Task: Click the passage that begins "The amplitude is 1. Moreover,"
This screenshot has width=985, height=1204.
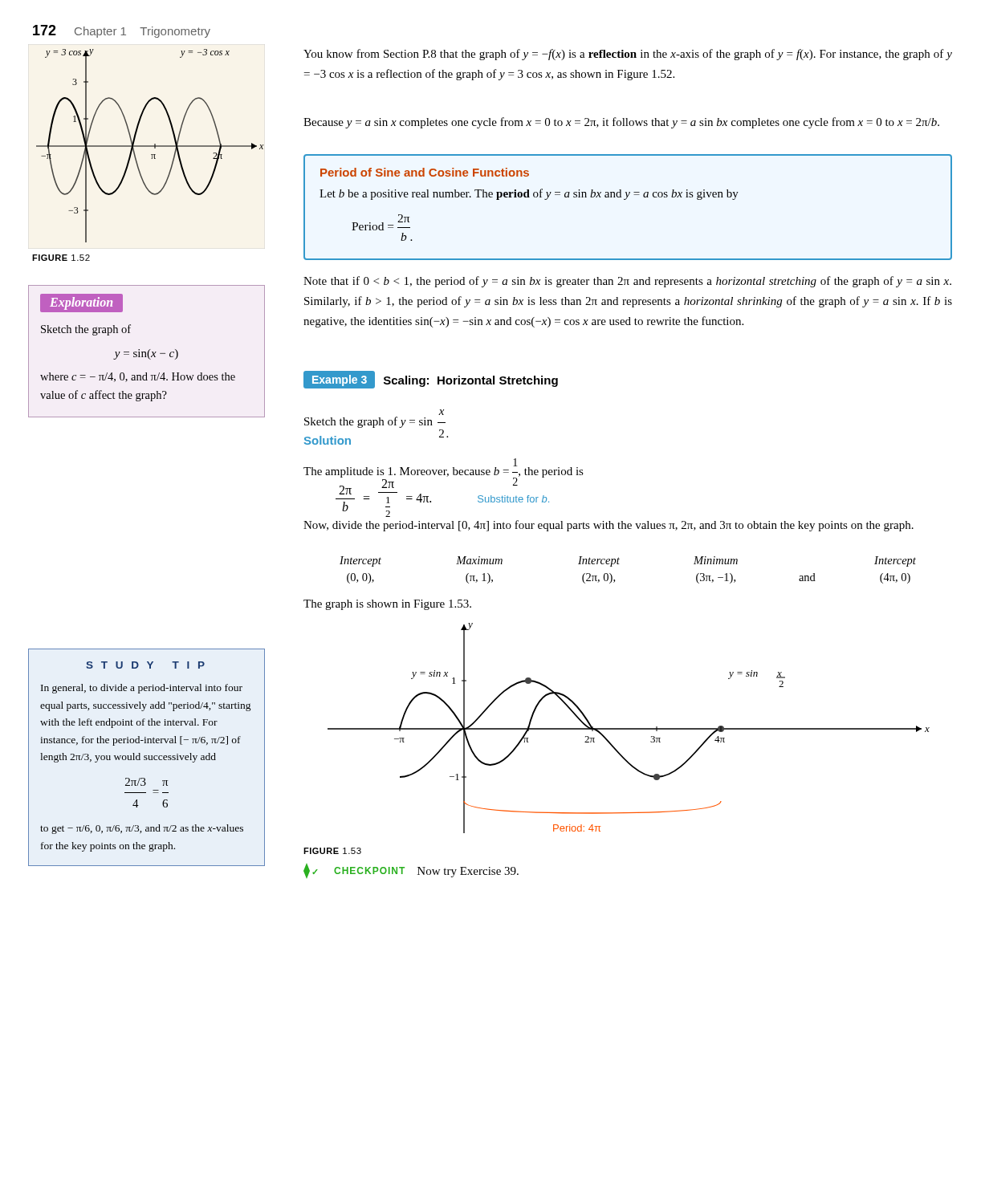Action: point(444,472)
